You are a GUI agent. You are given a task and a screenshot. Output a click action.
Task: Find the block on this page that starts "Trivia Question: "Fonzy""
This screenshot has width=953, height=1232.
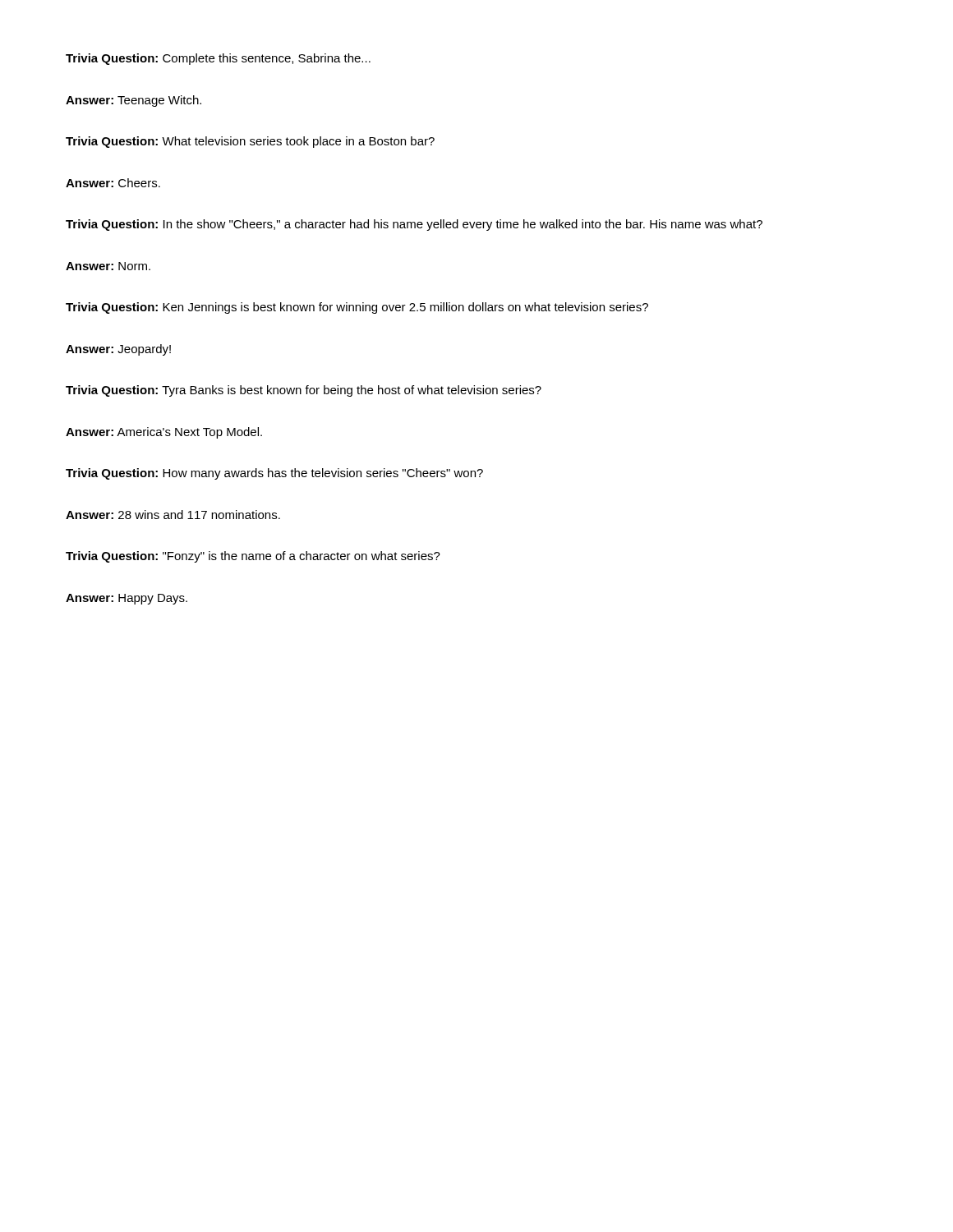pyautogui.click(x=253, y=556)
